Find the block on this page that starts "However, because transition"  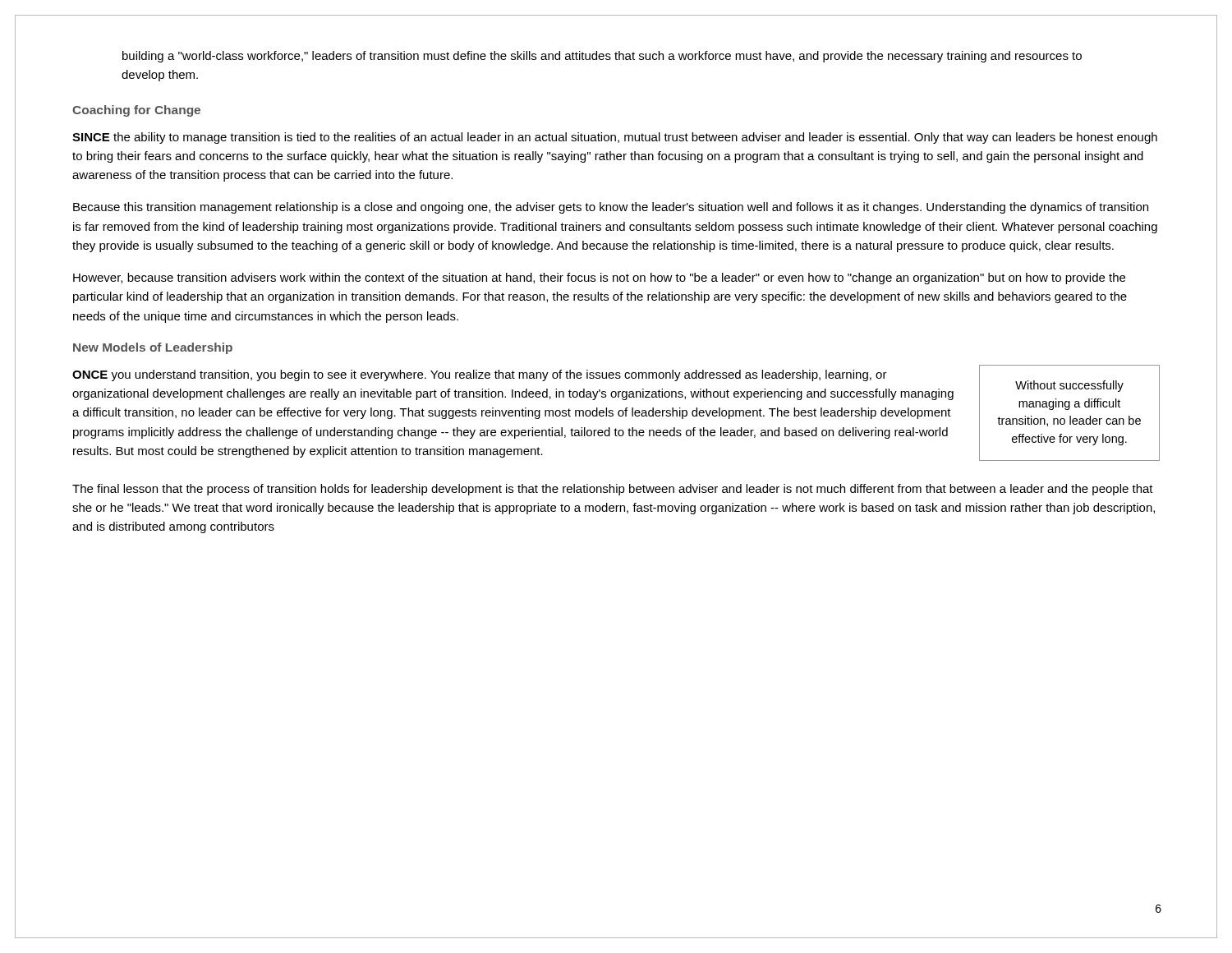[600, 296]
